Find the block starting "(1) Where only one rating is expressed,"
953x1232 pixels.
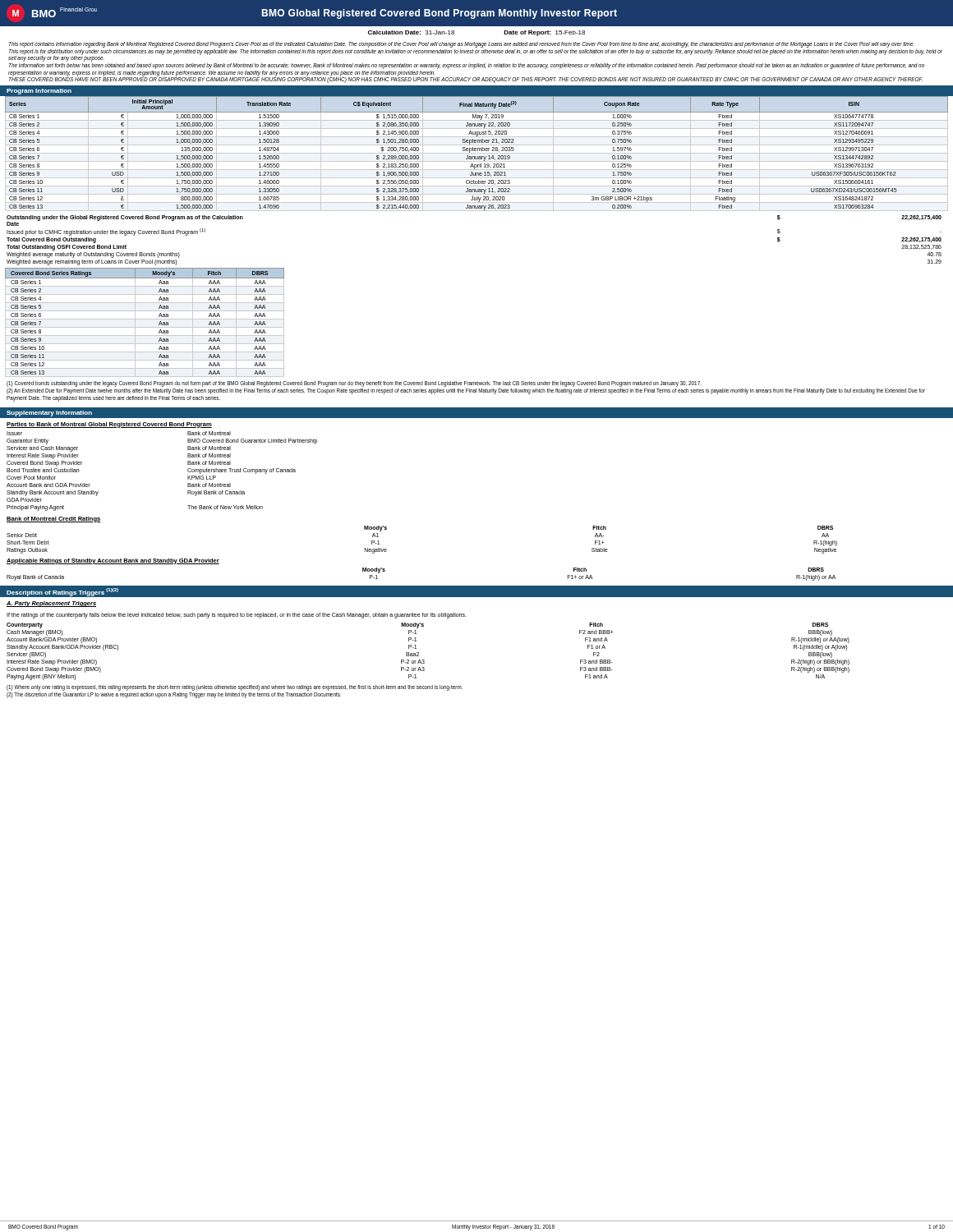coord(235,691)
